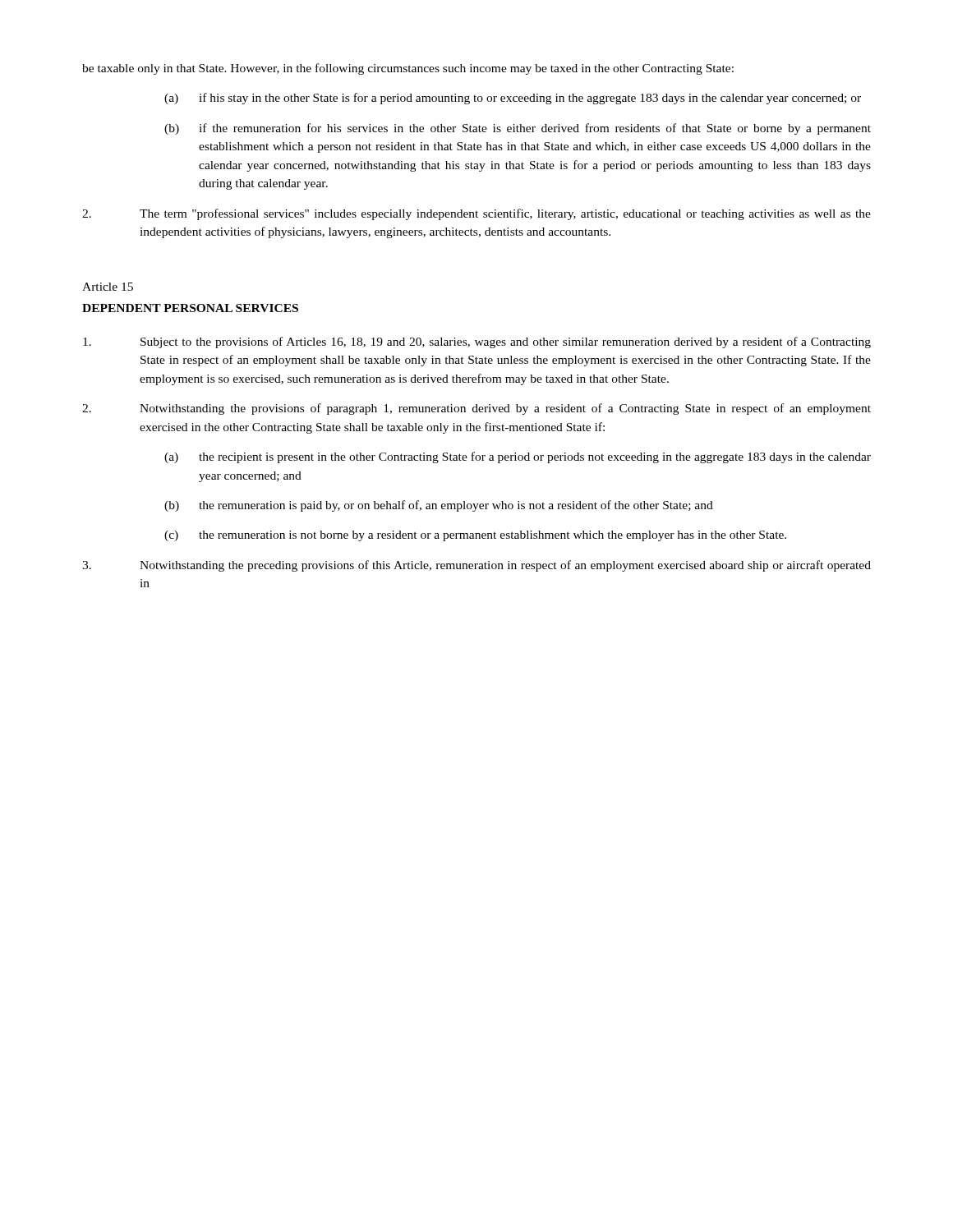Point to the passage starting "(a) if his stay in the"
The image size is (953, 1232).
point(518,98)
